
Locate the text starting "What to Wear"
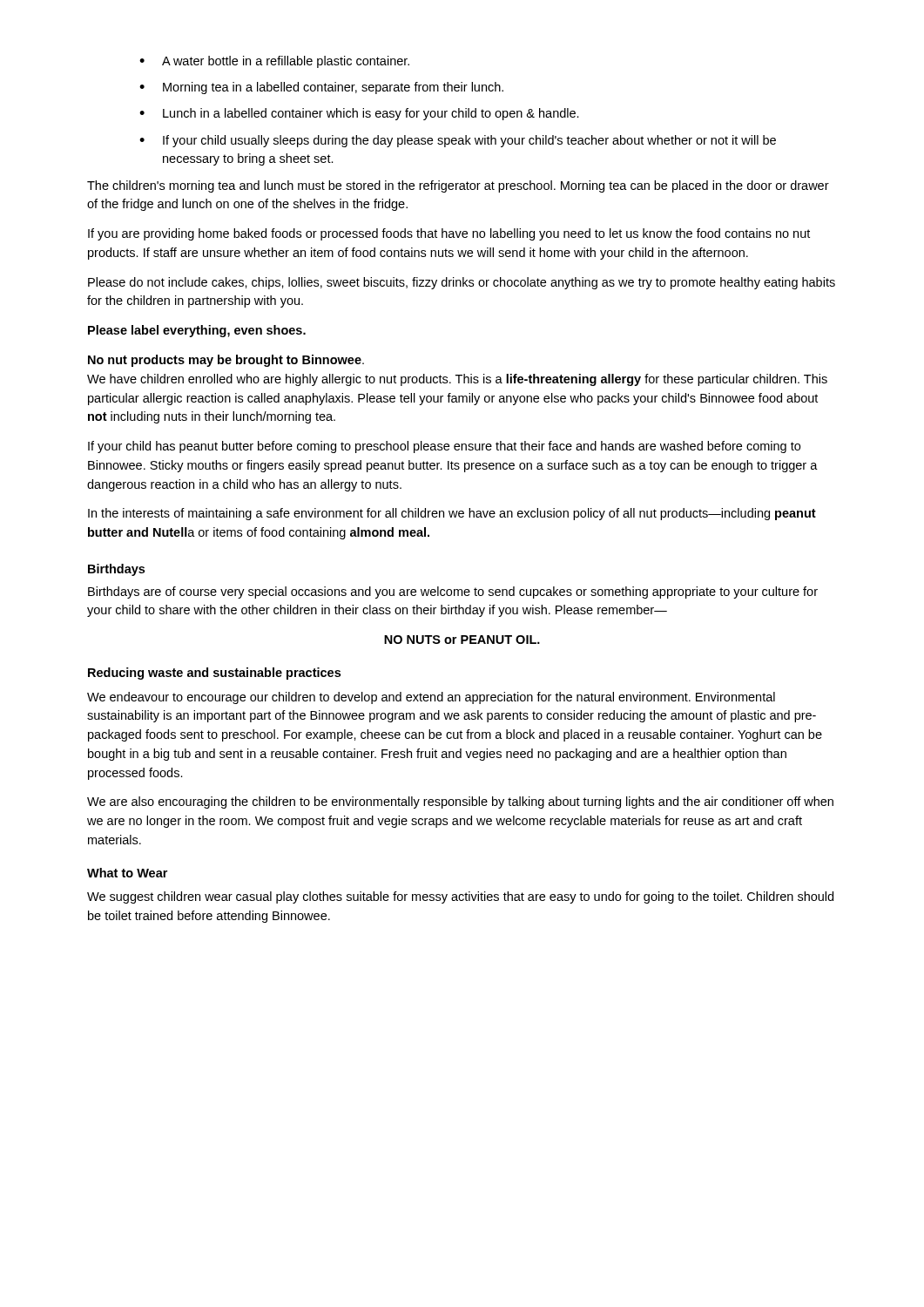pyautogui.click(x=127, y=873)
